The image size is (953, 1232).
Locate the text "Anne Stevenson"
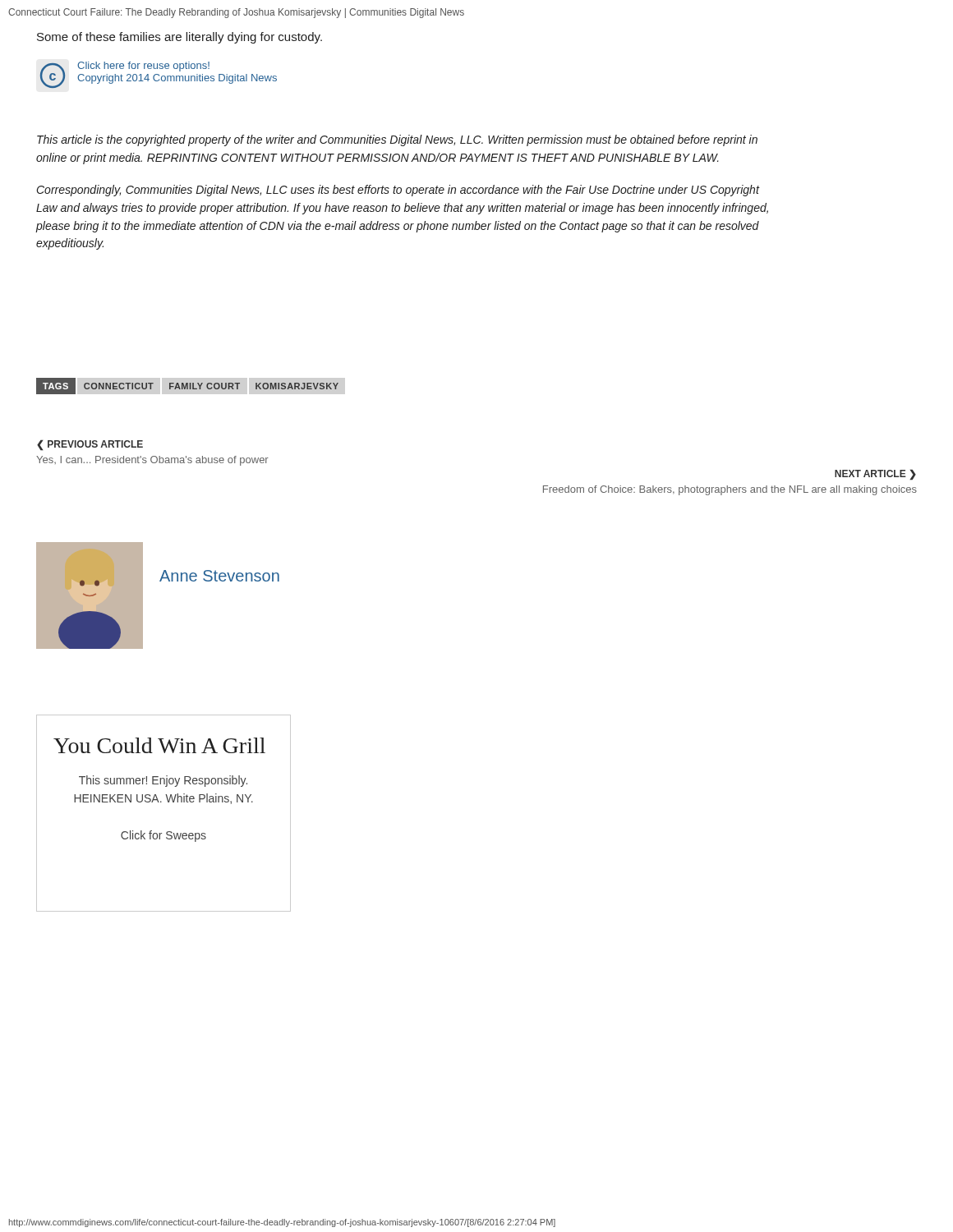click(x=220, y=576)
